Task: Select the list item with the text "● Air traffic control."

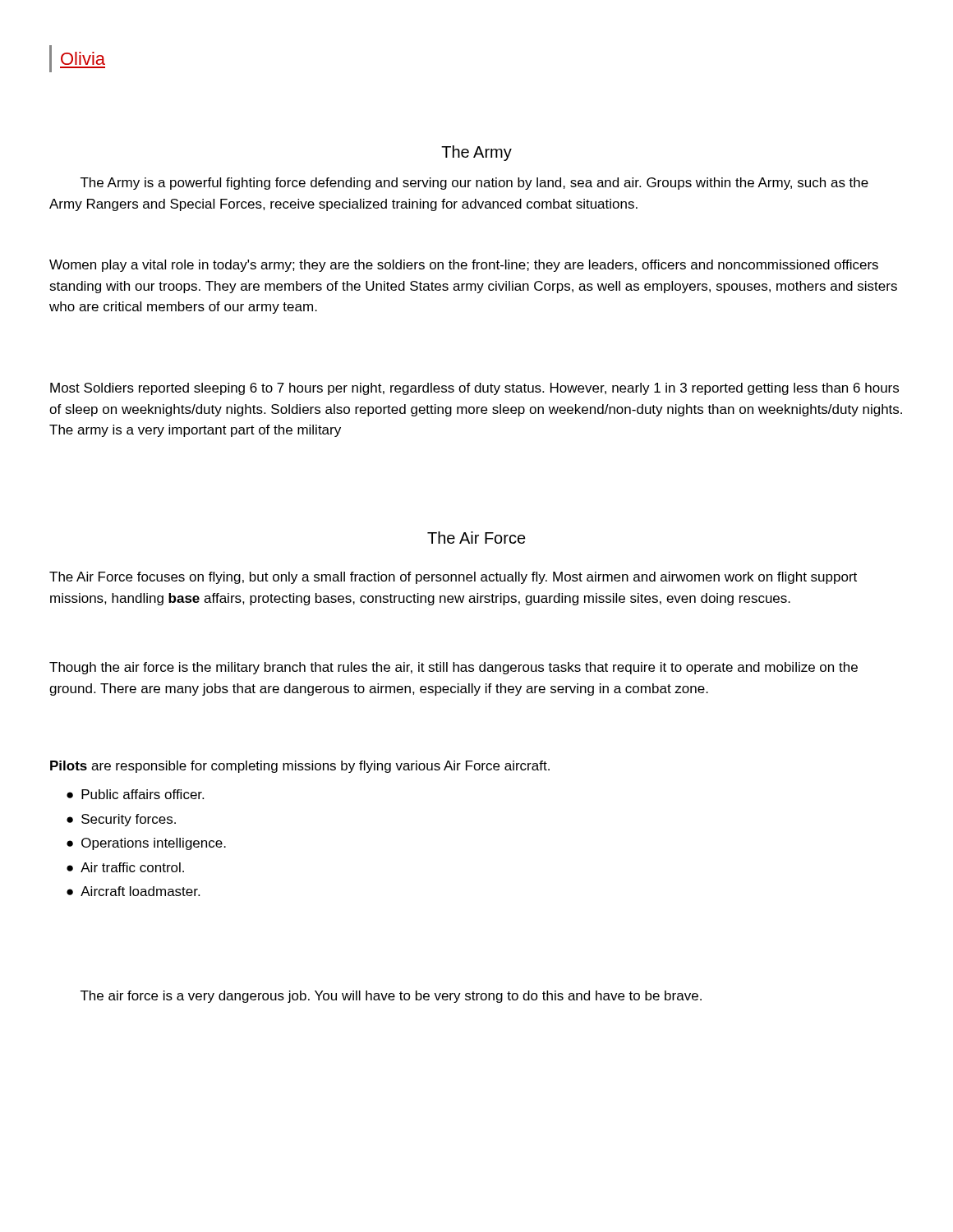Action: (126, 868)
